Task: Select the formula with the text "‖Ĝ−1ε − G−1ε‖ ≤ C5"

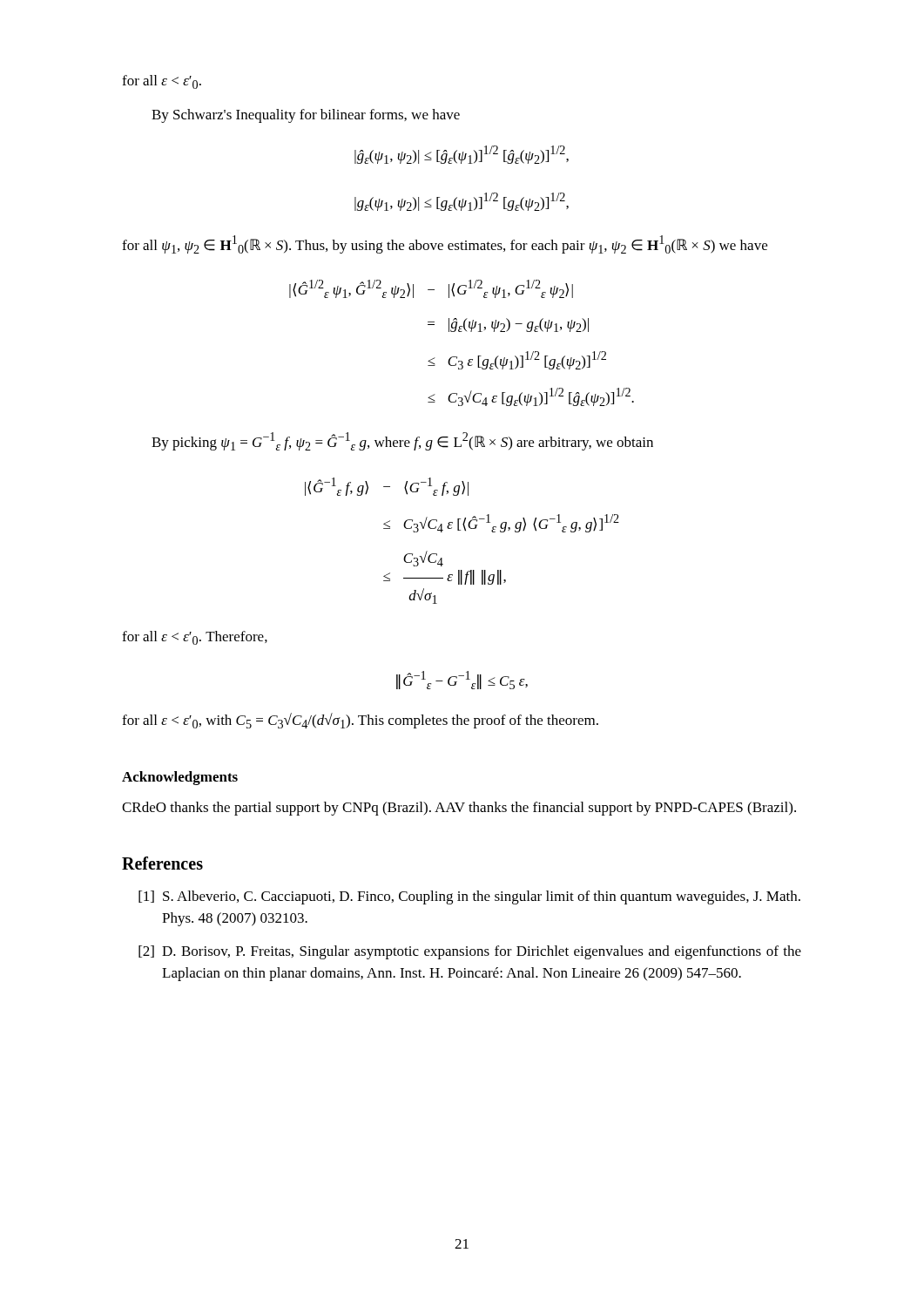Action: (x=462, y=680)
